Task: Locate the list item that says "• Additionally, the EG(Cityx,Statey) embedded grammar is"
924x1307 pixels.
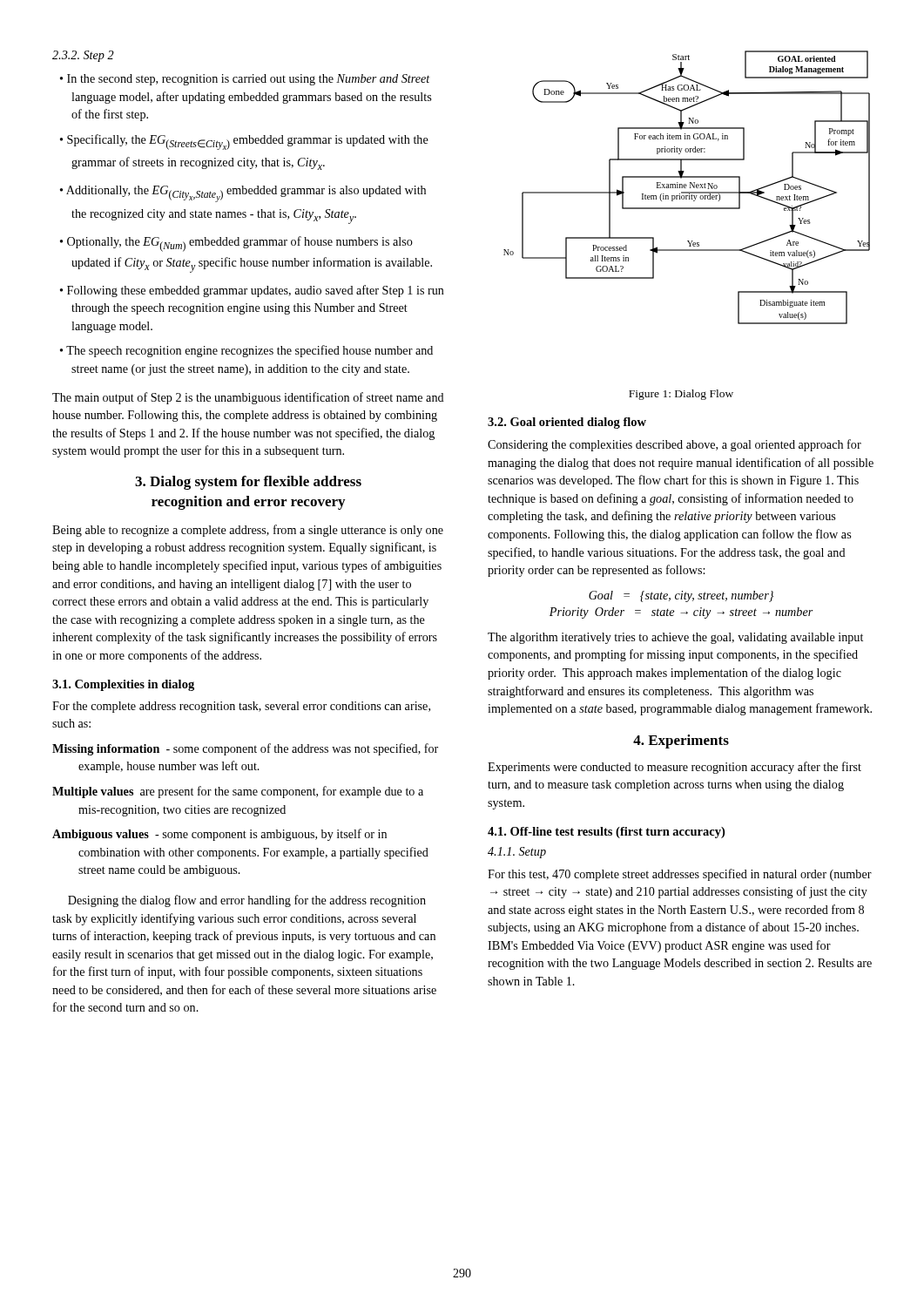Action: (x=243, y=203)
